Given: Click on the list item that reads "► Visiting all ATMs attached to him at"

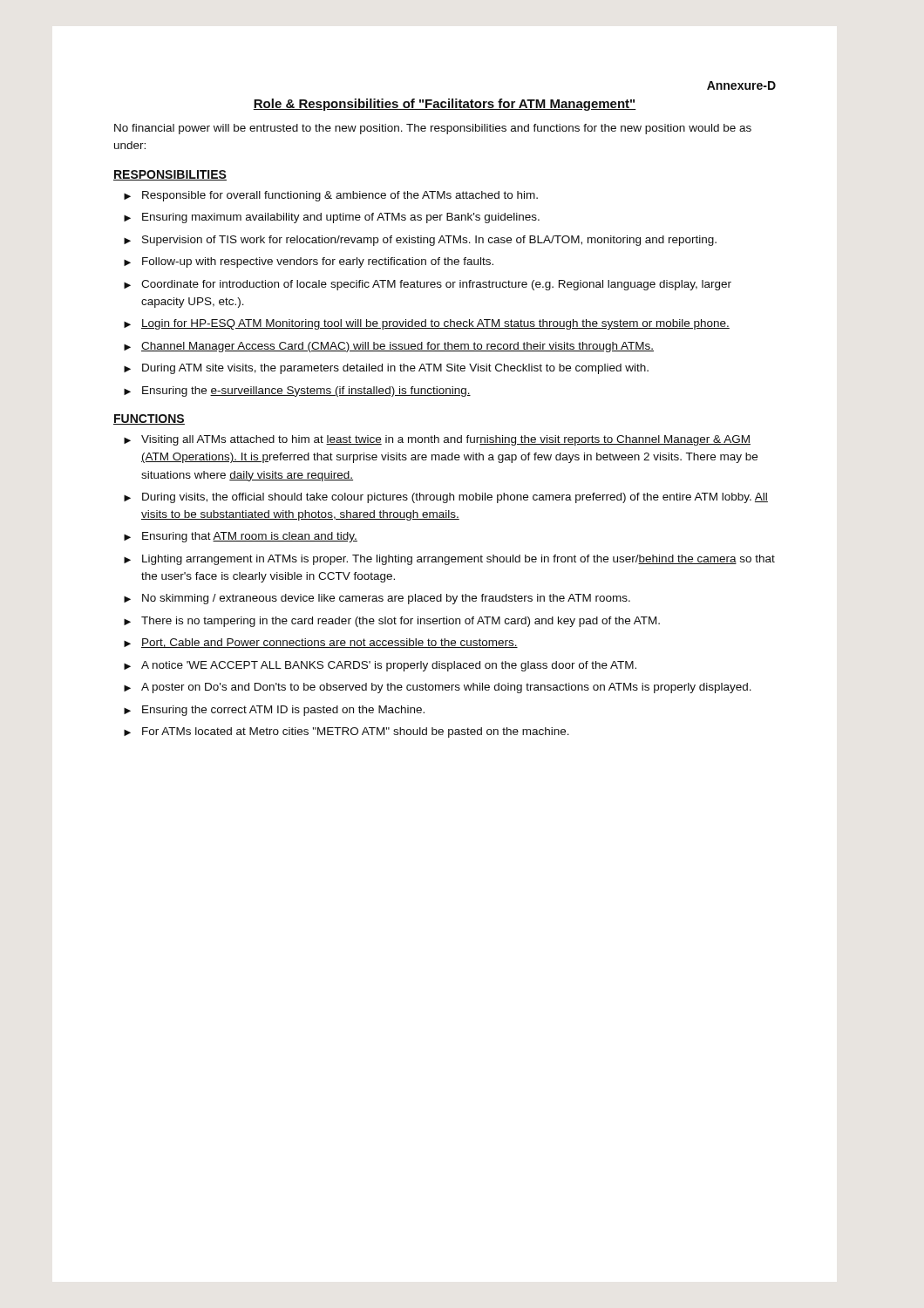Looking at the screenshot, I should 449,457.
